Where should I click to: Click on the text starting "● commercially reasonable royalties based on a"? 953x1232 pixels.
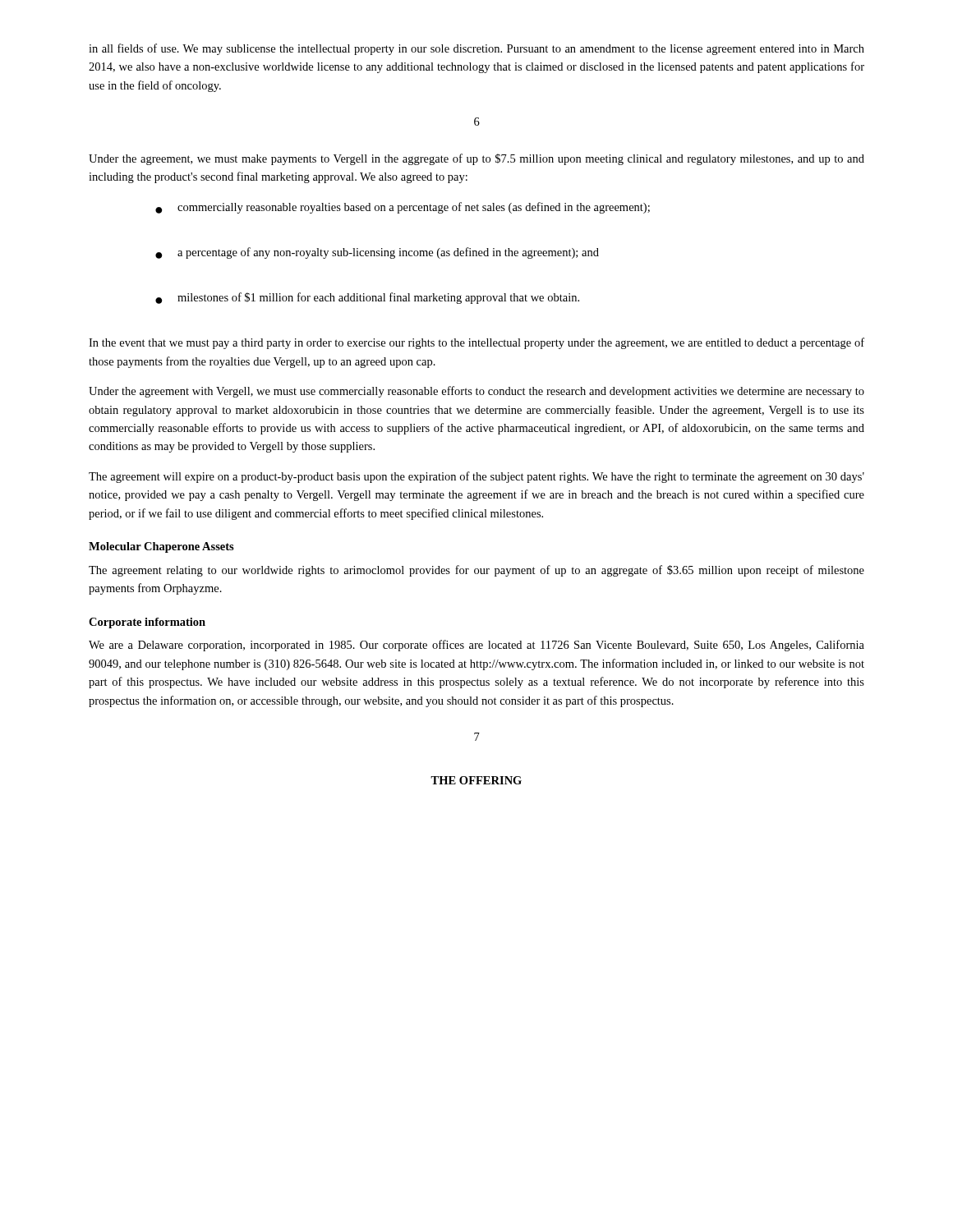coord(509,209)
